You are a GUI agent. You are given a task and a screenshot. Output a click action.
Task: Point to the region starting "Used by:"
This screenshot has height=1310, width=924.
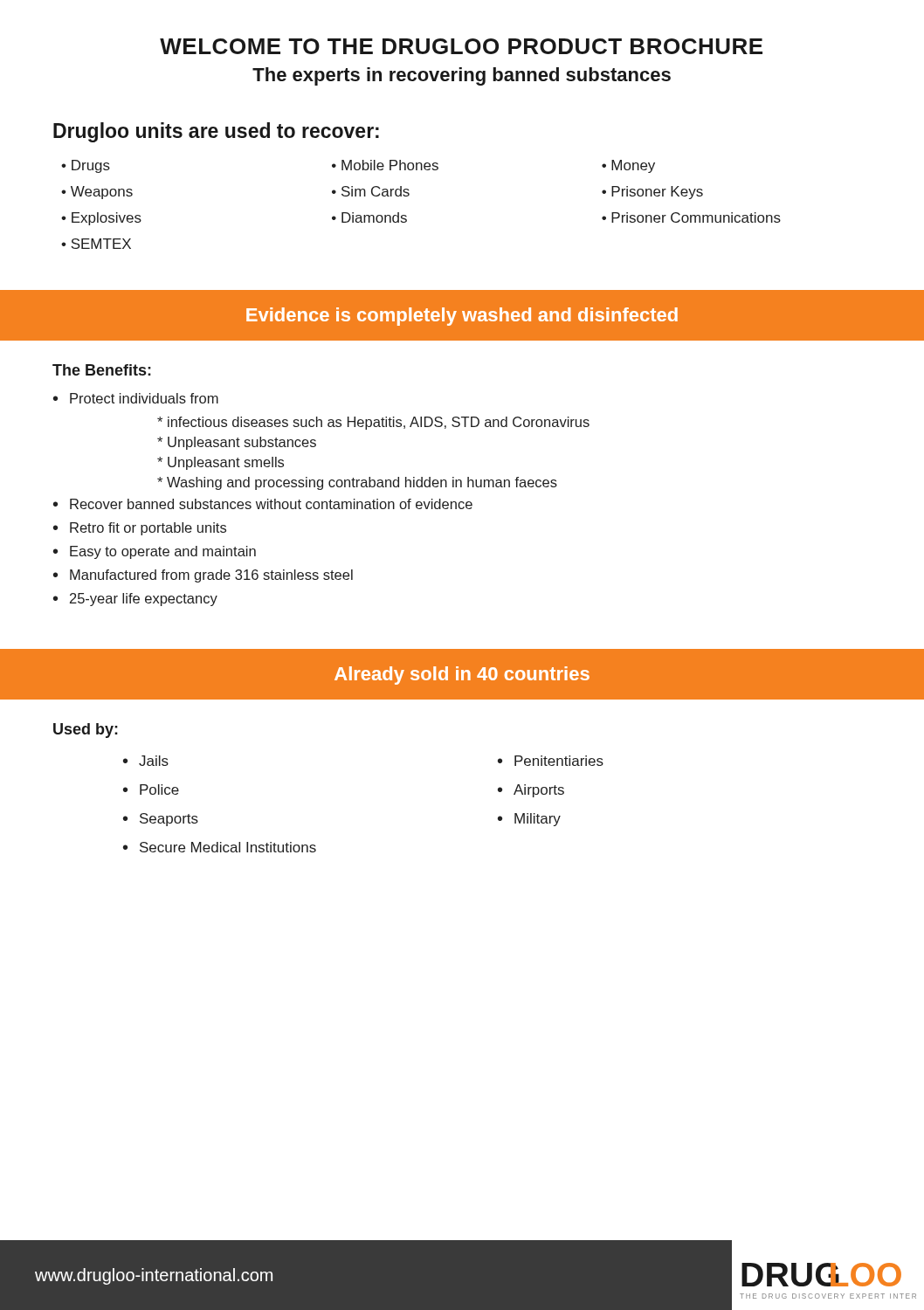point(86,730)
